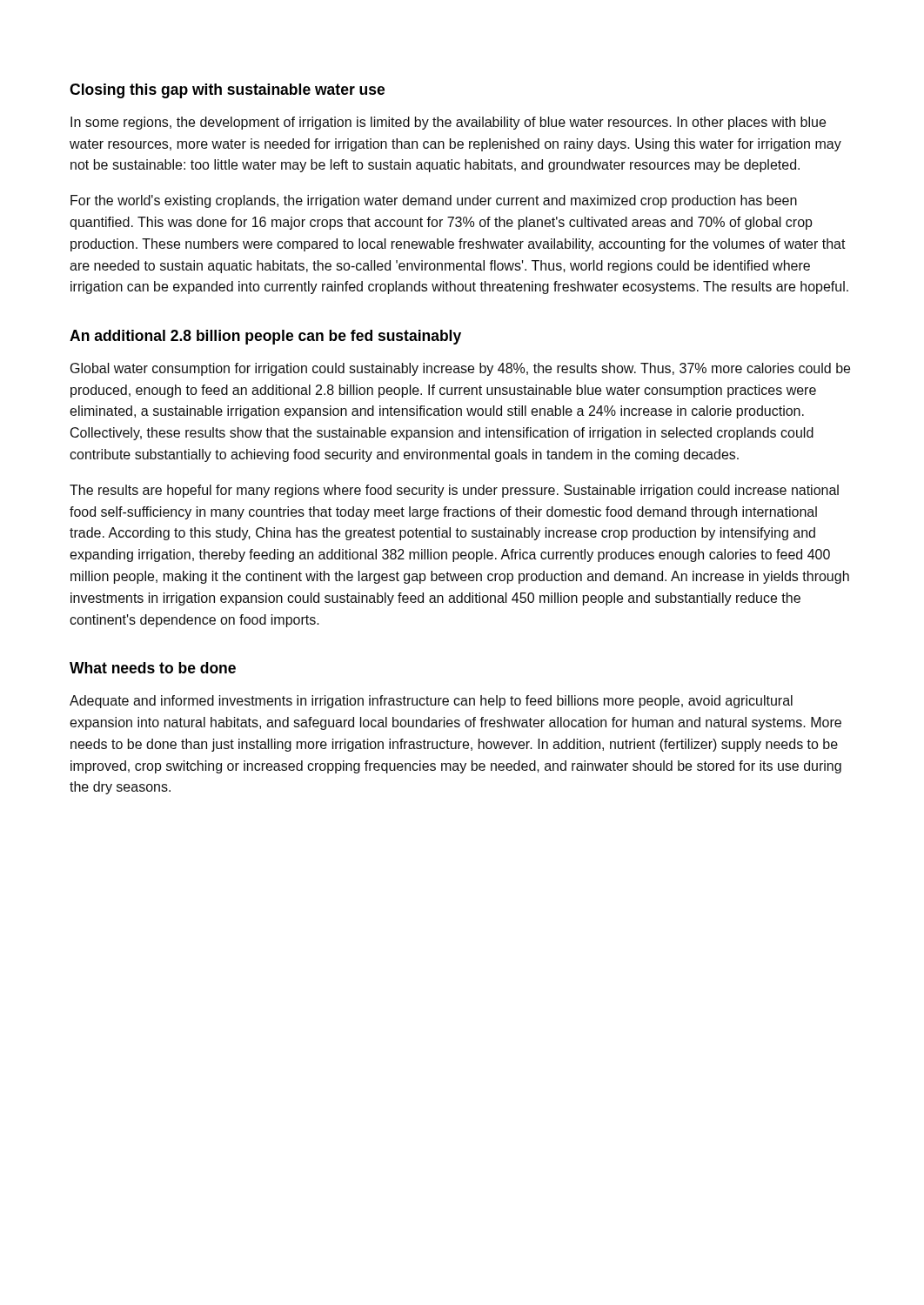Click on the text block containing "Adequate and informed"
This screenshot has height=1305, width=924.
point(456,744)
